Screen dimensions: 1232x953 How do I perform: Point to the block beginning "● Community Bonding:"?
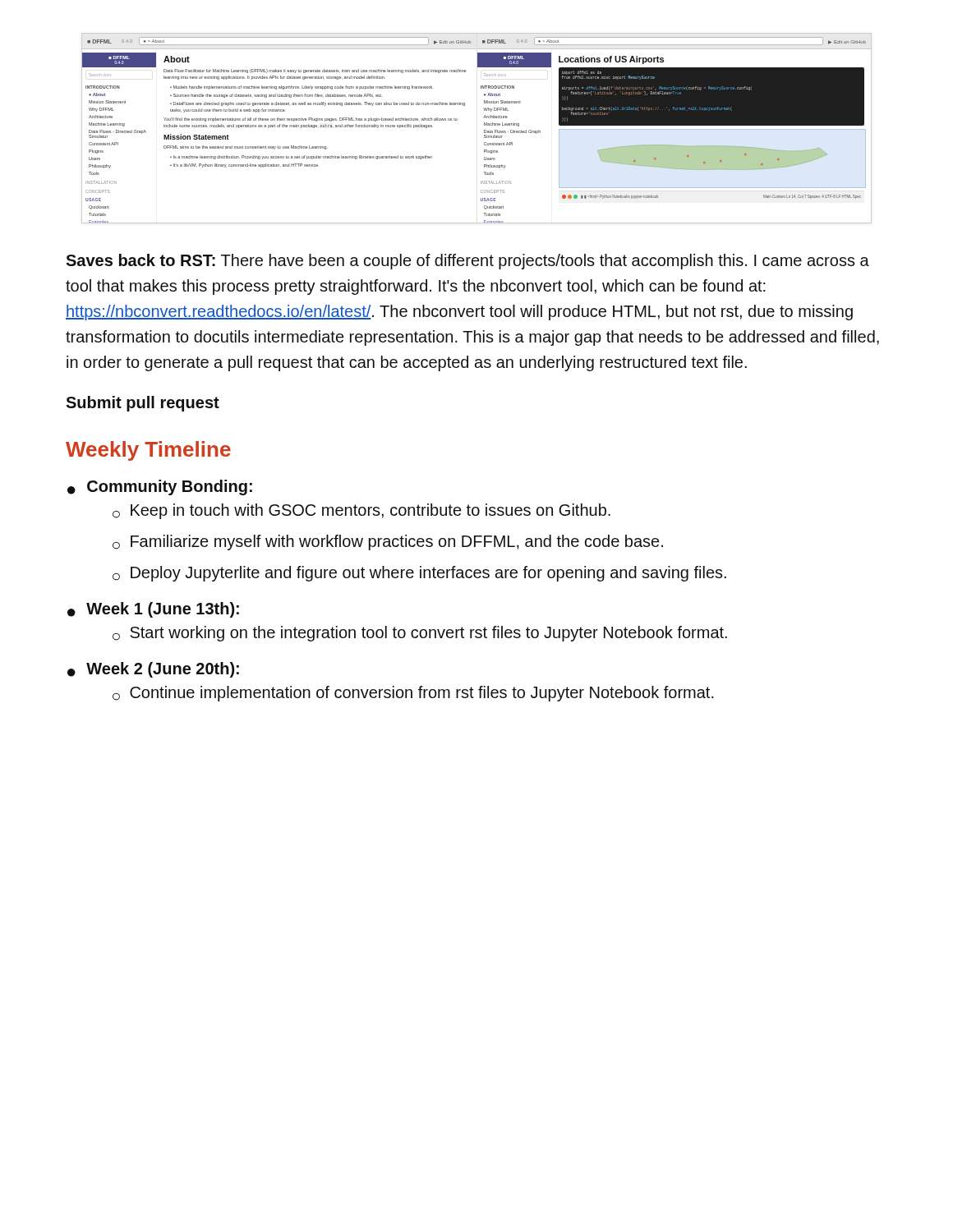(397, 536)
